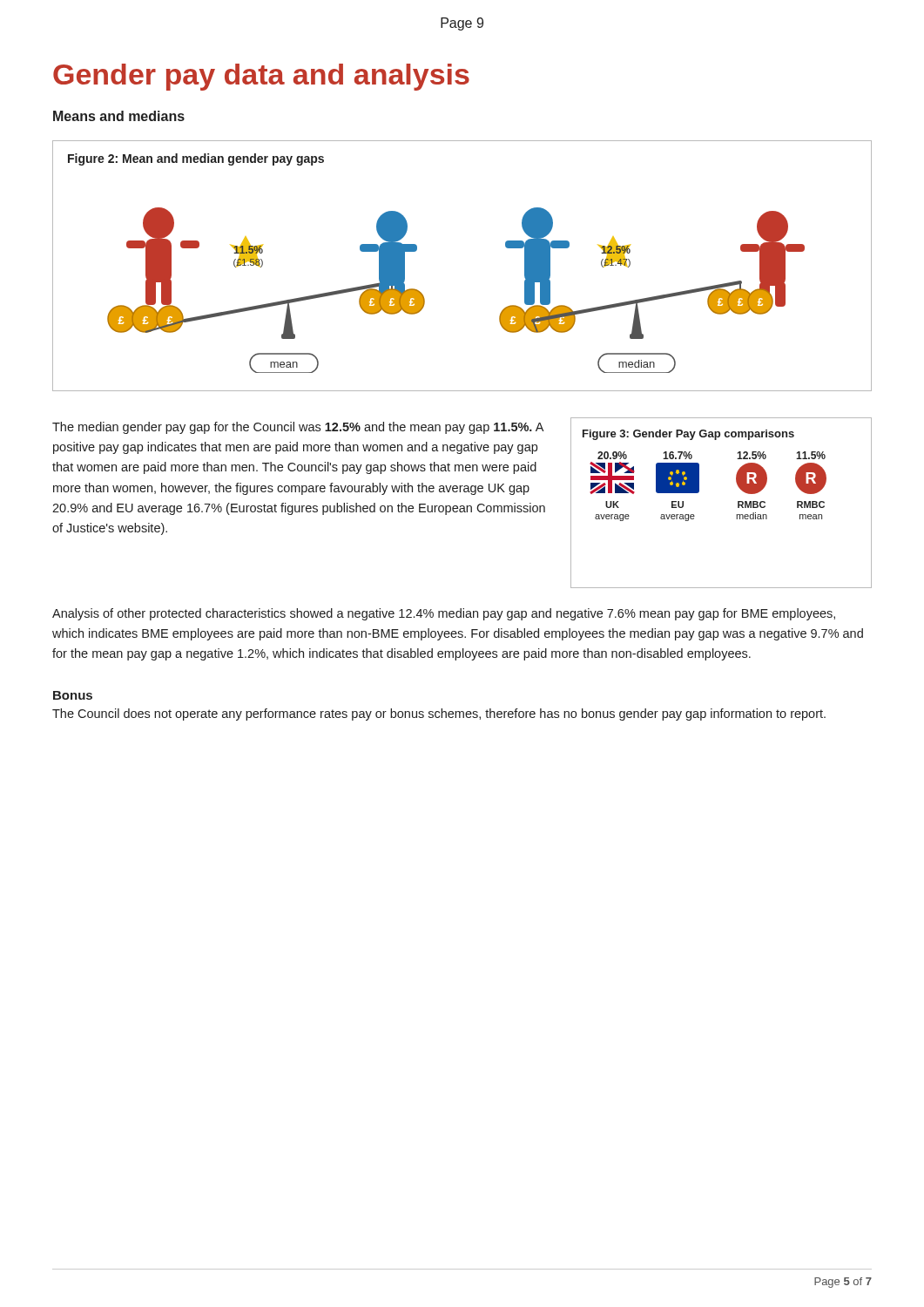This screenshot has height=1307, width=924.
Task: Point to the block beginning "The median gender pay gap for the Council"
Action: tap(299, 477)
